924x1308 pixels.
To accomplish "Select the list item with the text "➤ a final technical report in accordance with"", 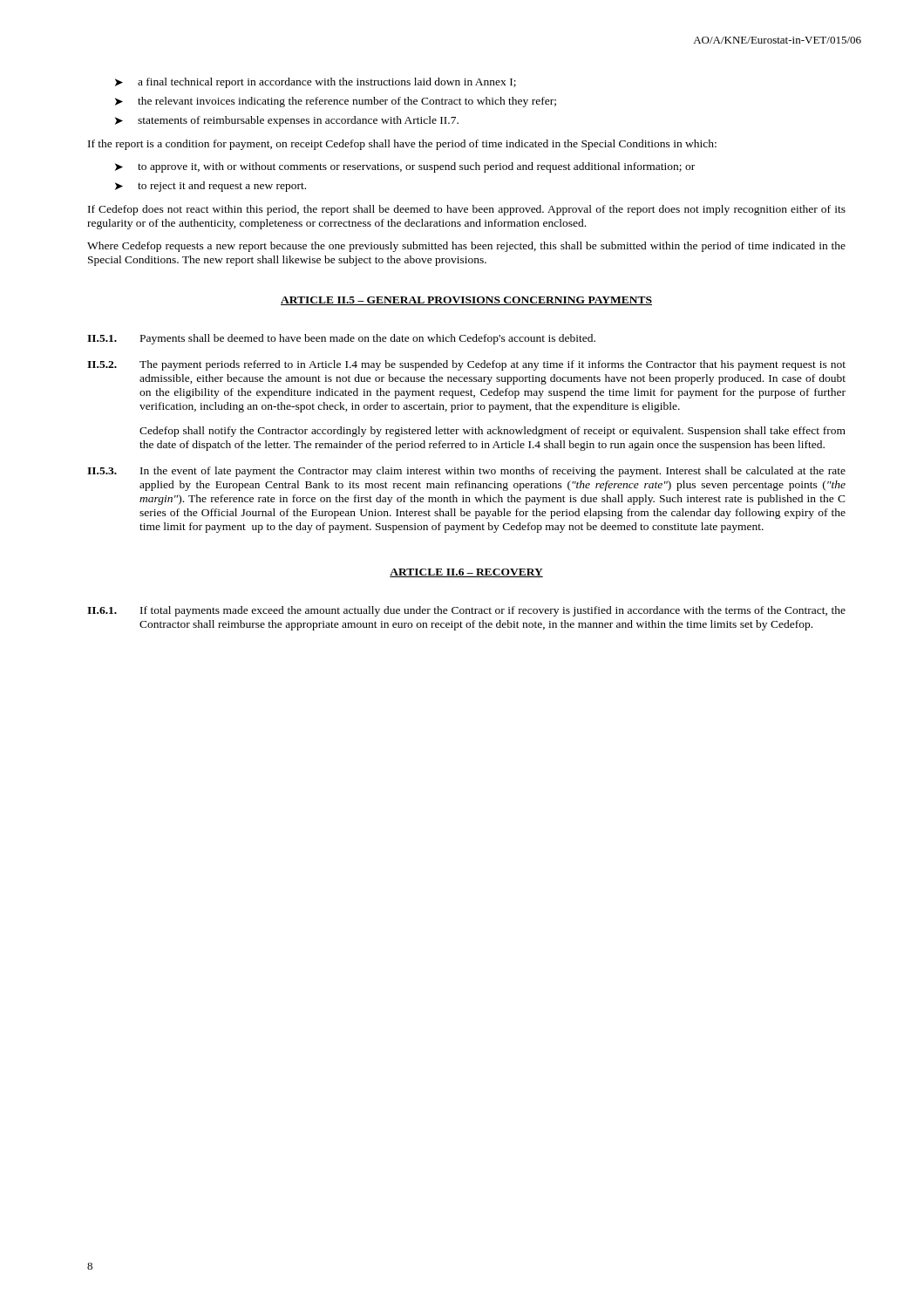I will [x=479, y=82].
